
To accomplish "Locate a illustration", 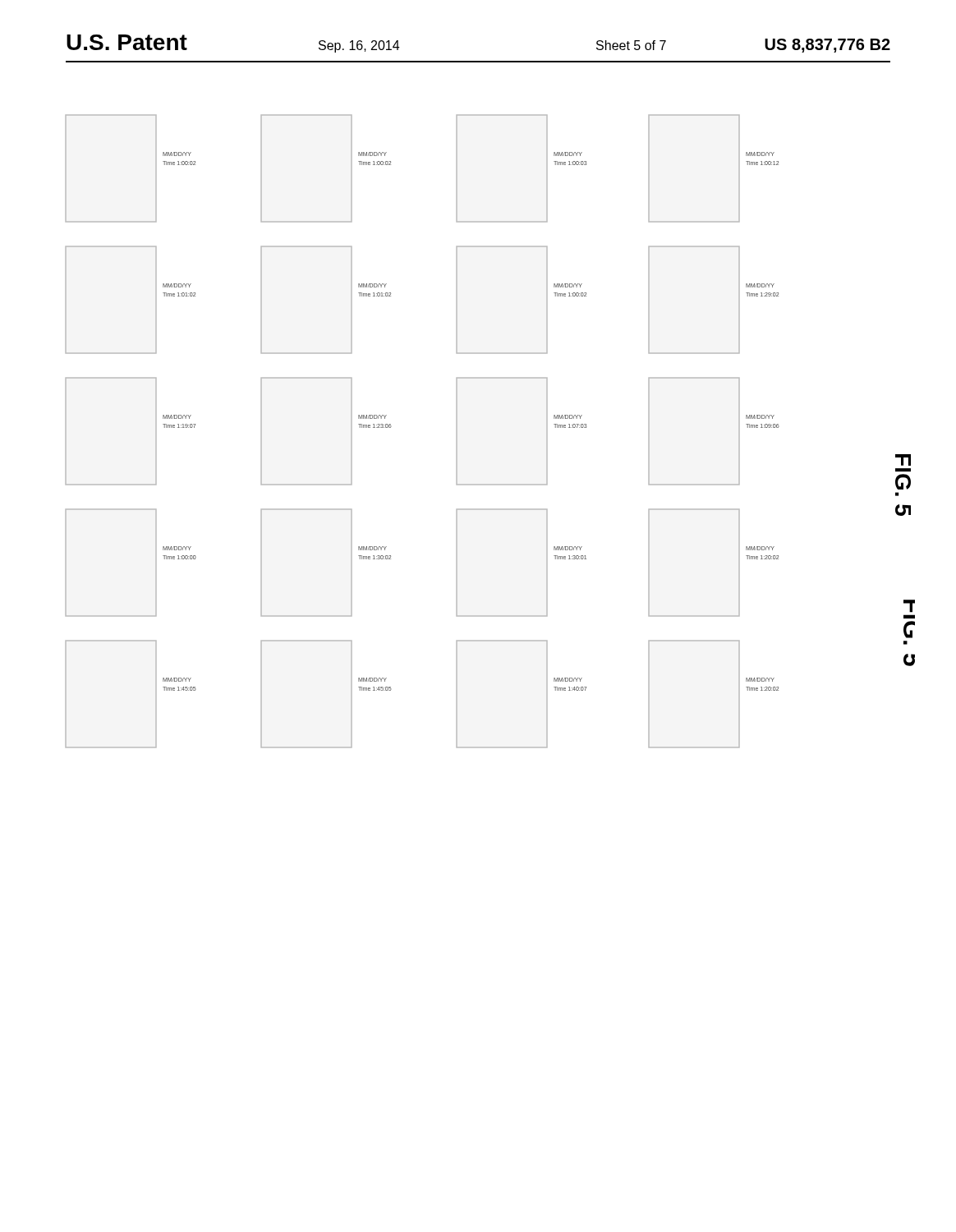I will [486, 637].
